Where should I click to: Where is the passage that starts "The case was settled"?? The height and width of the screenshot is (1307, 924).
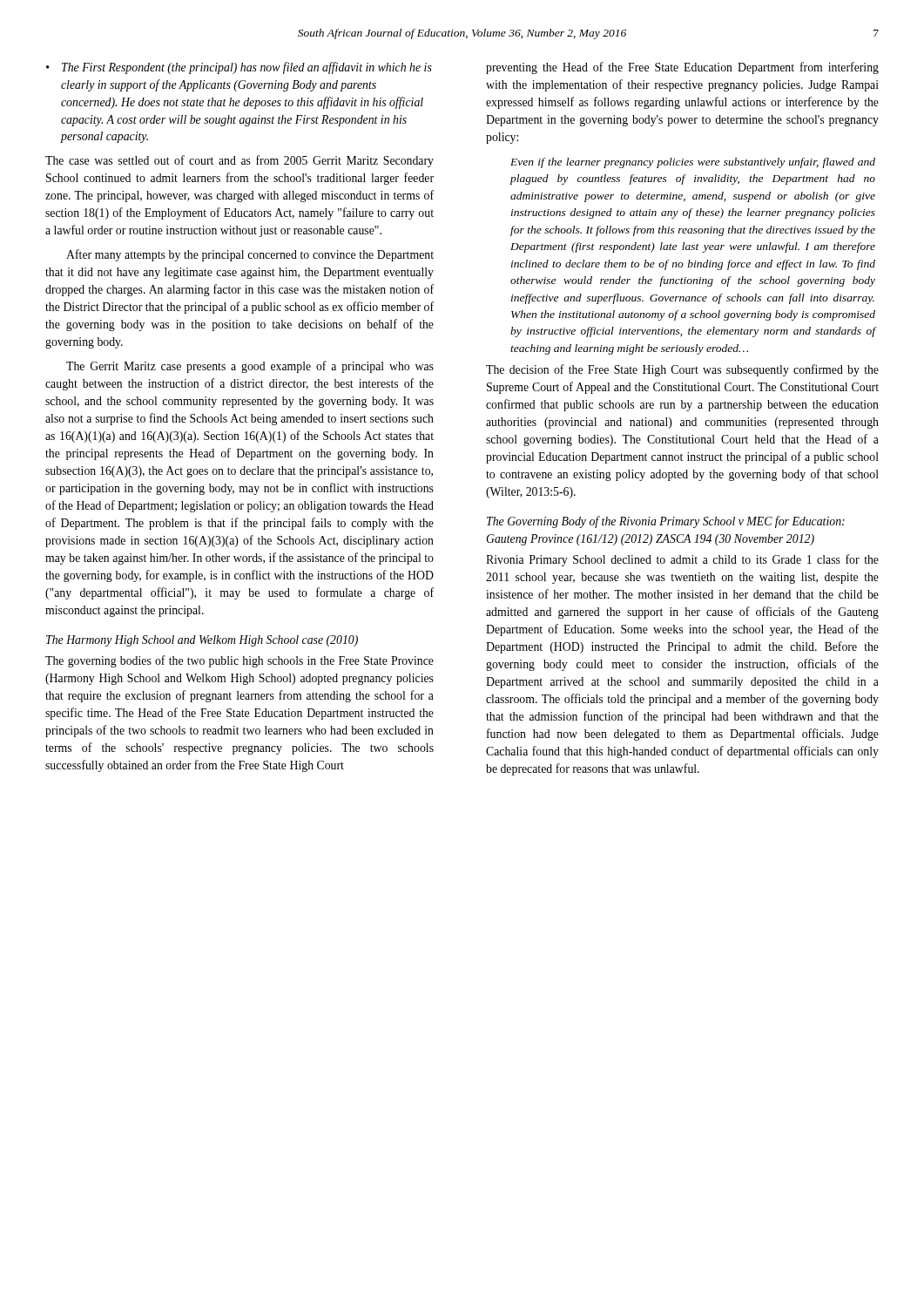pos(240,196)
